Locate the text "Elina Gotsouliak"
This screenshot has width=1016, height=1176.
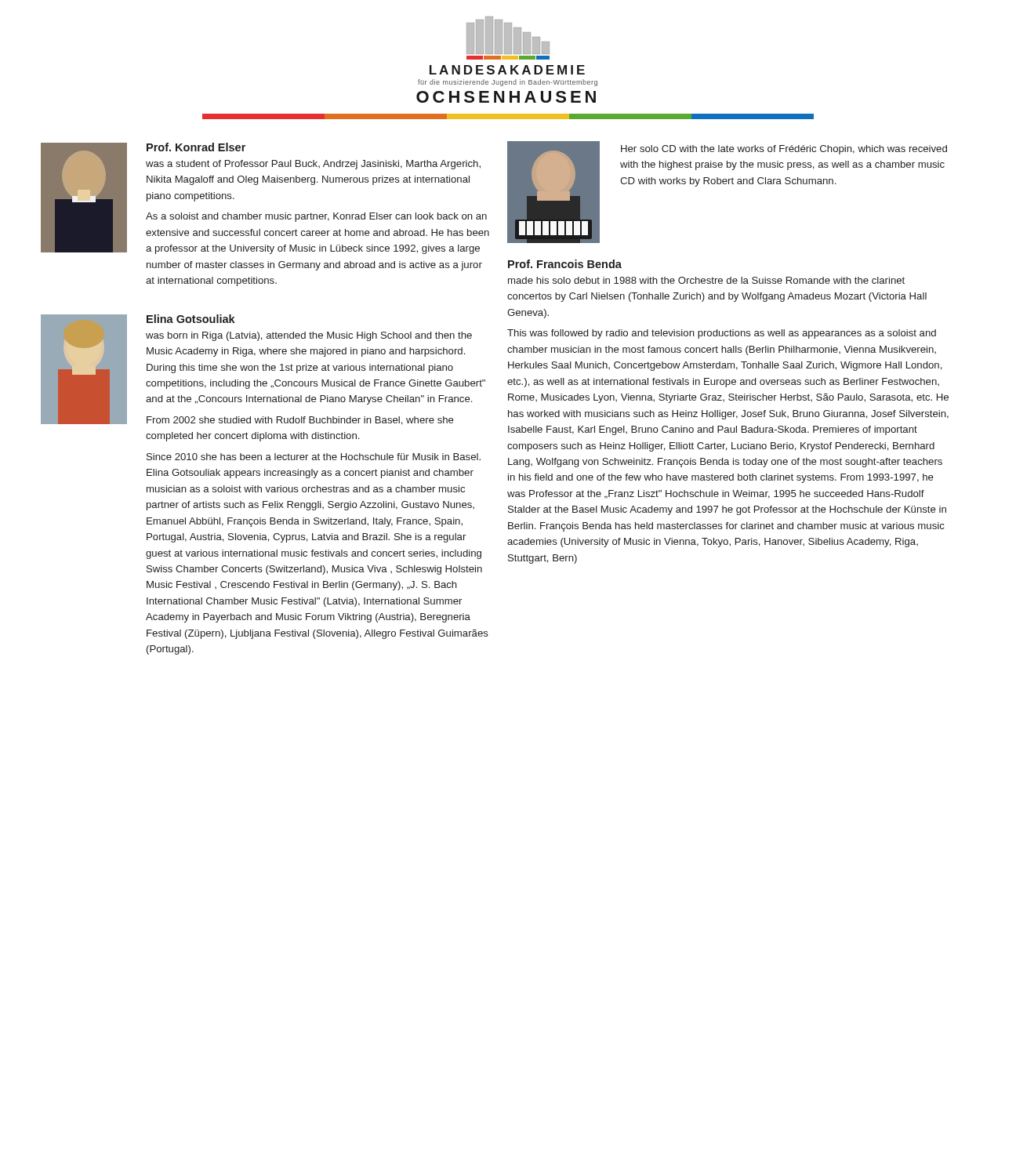pyautogui.click(x=190, y=319)
